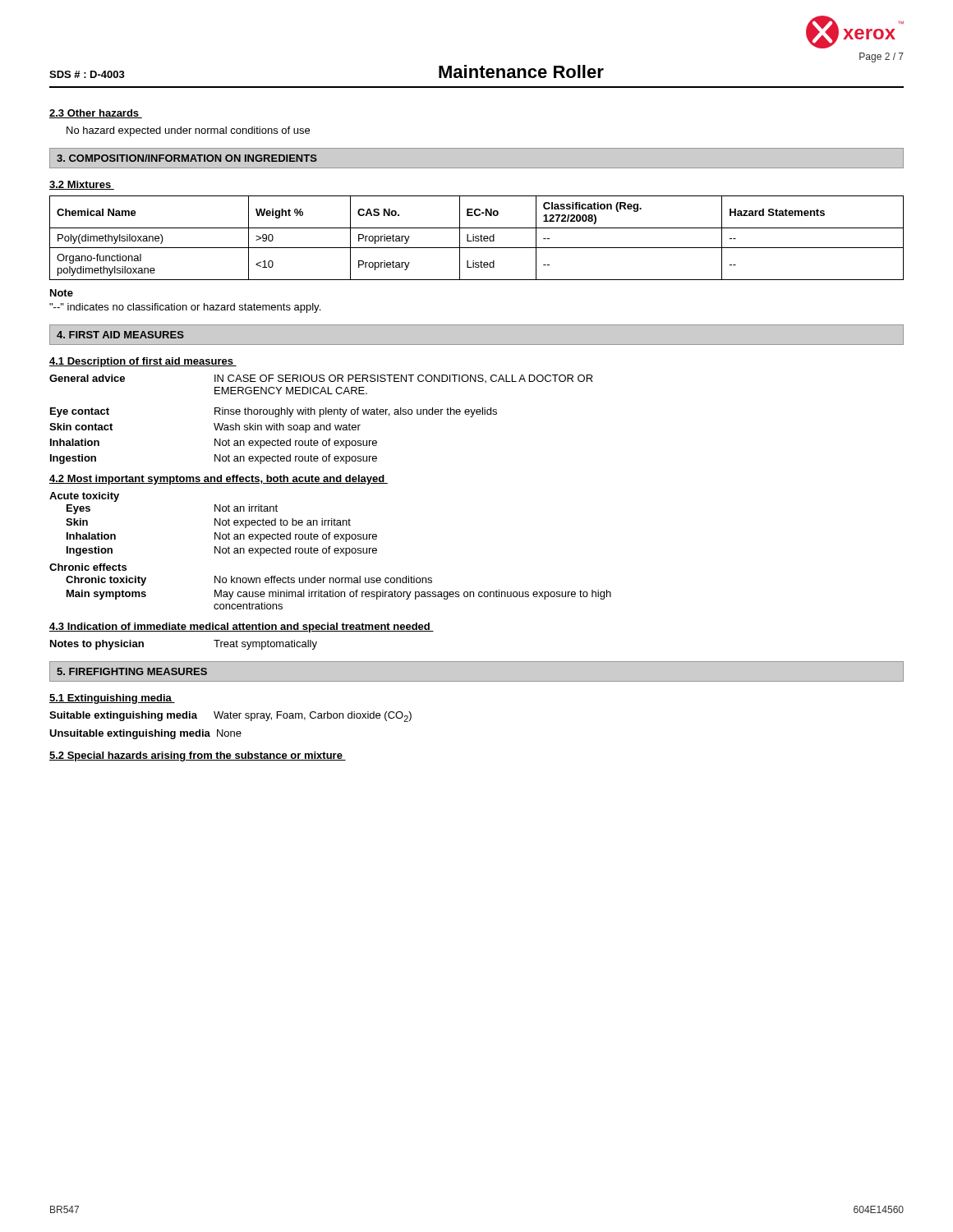The image size is (953, 1232).
Task: Point to "No hazard expected under normal conditions of use"
Action: coord(188,130)
